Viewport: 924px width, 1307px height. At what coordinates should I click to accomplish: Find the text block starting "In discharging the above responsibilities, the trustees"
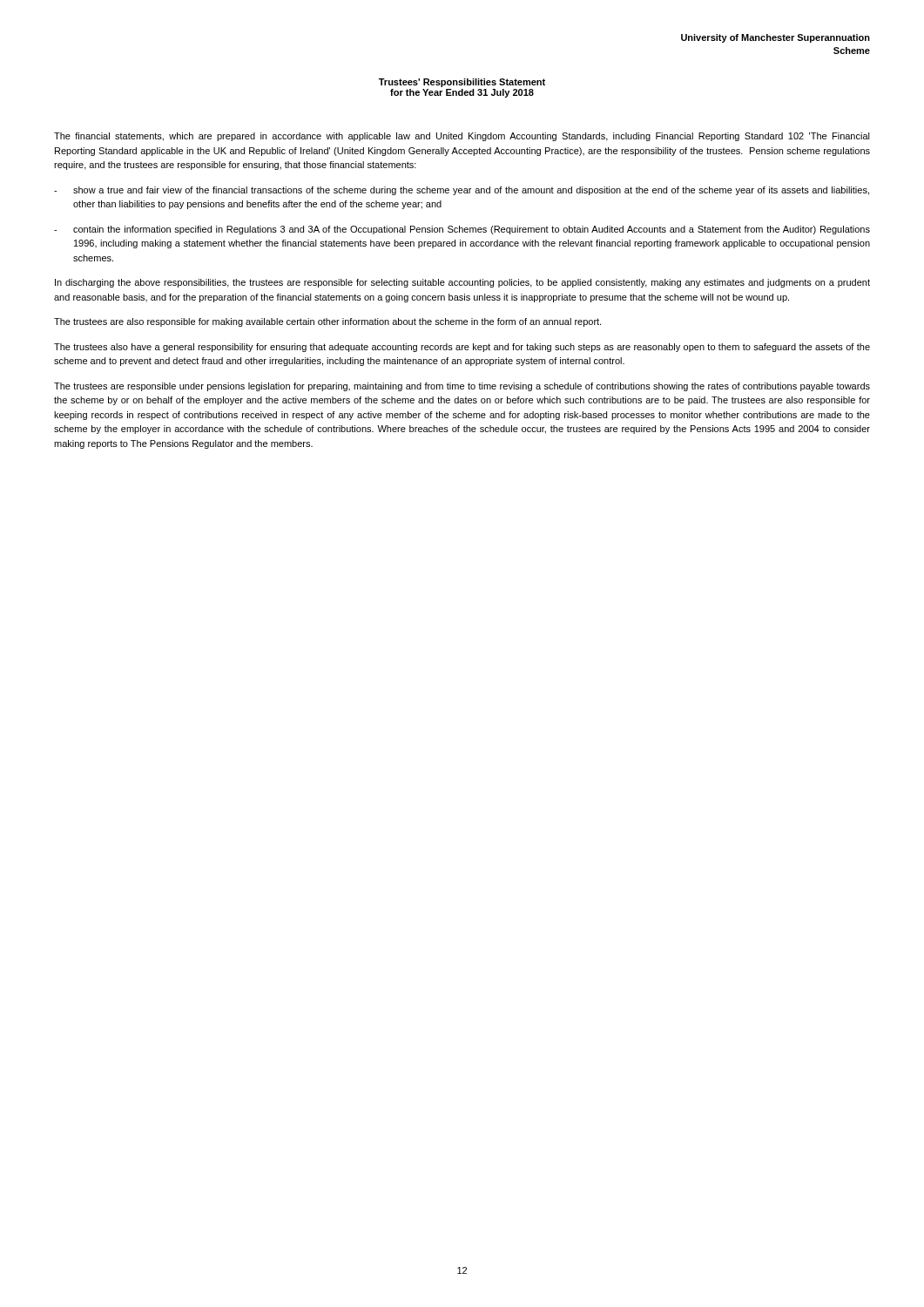(x=462, y=290)
